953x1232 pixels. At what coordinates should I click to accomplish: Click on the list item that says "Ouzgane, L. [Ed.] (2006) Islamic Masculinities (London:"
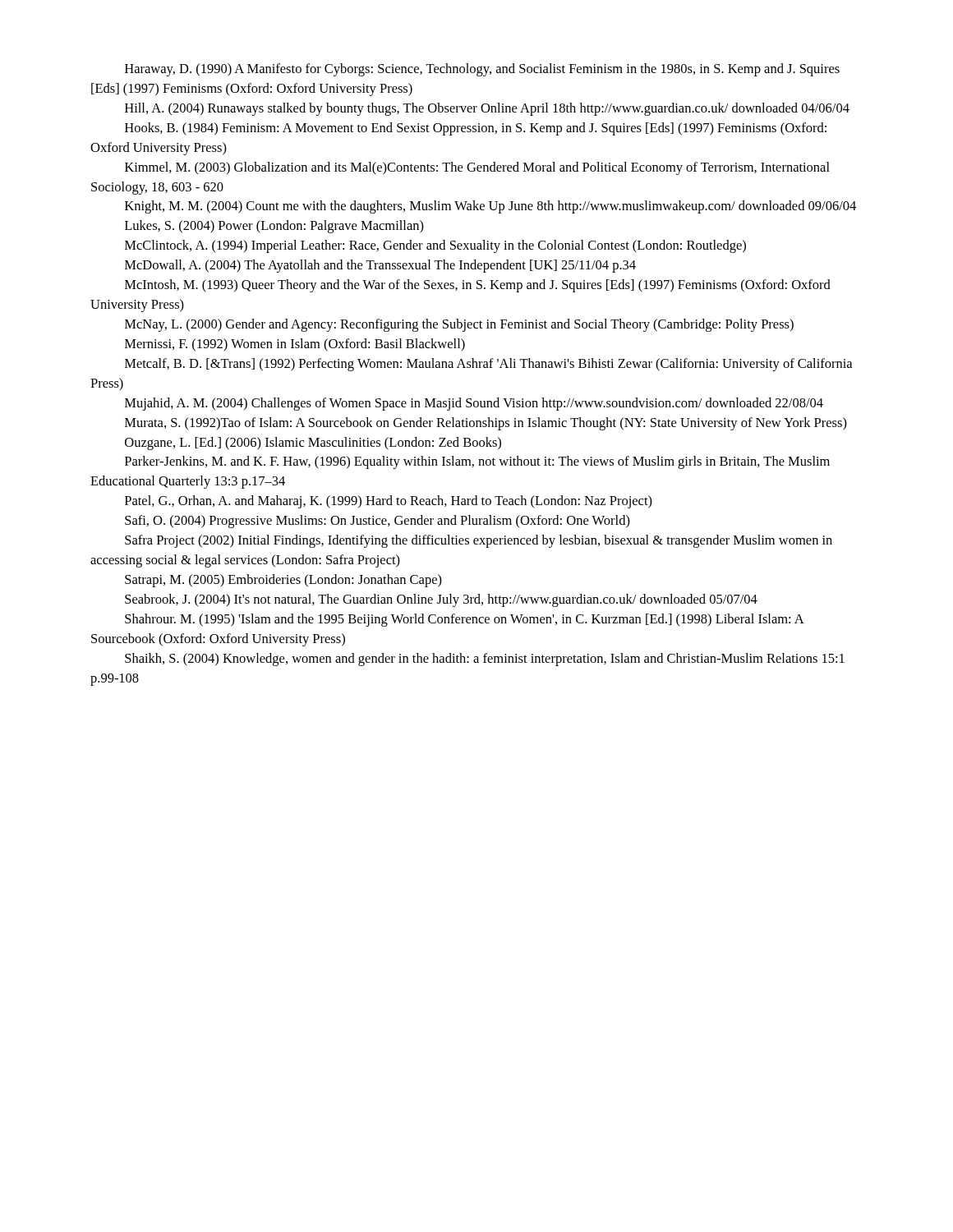click(313, 442)
